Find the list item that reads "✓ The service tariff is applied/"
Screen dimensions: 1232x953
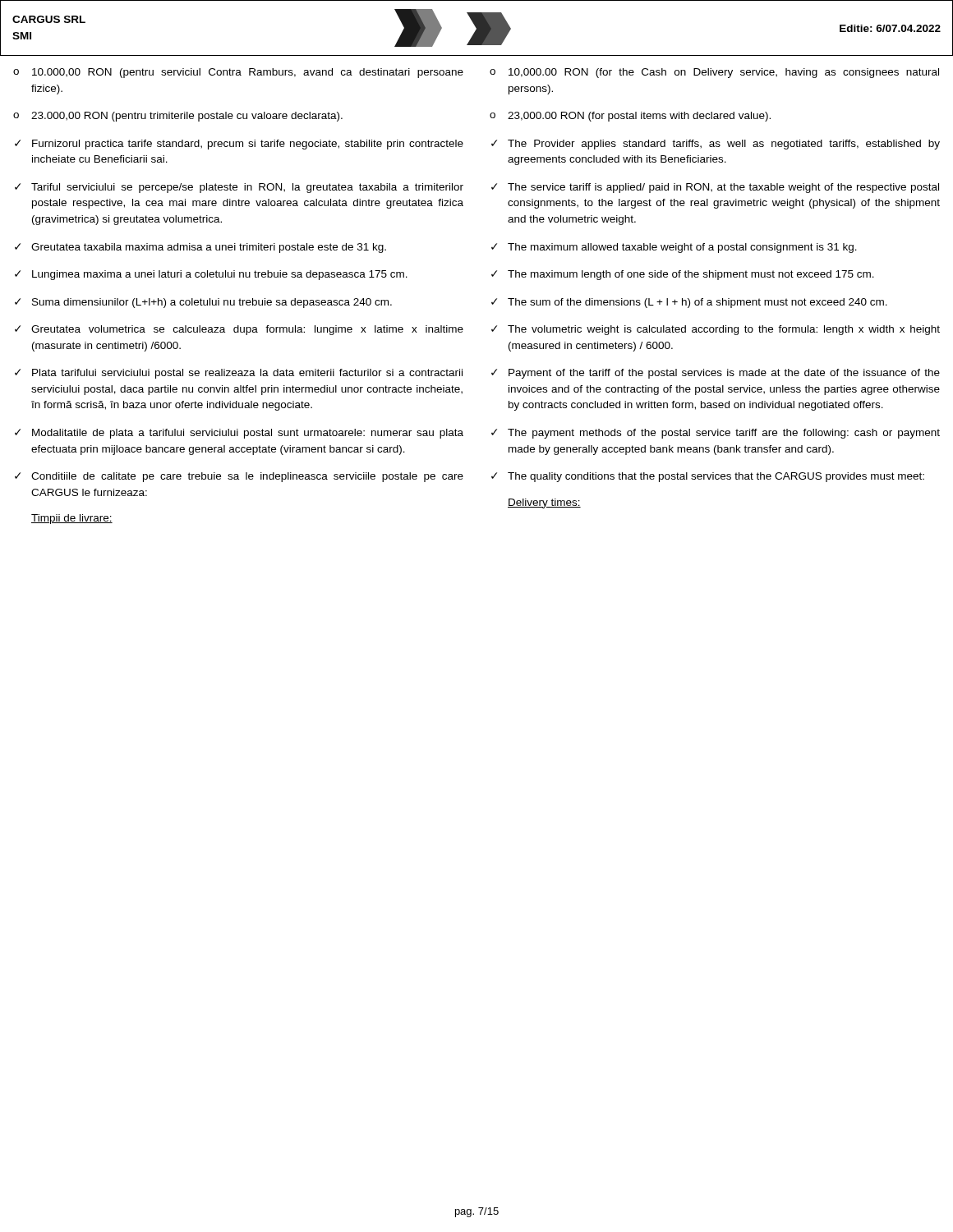tap(715, 203)
